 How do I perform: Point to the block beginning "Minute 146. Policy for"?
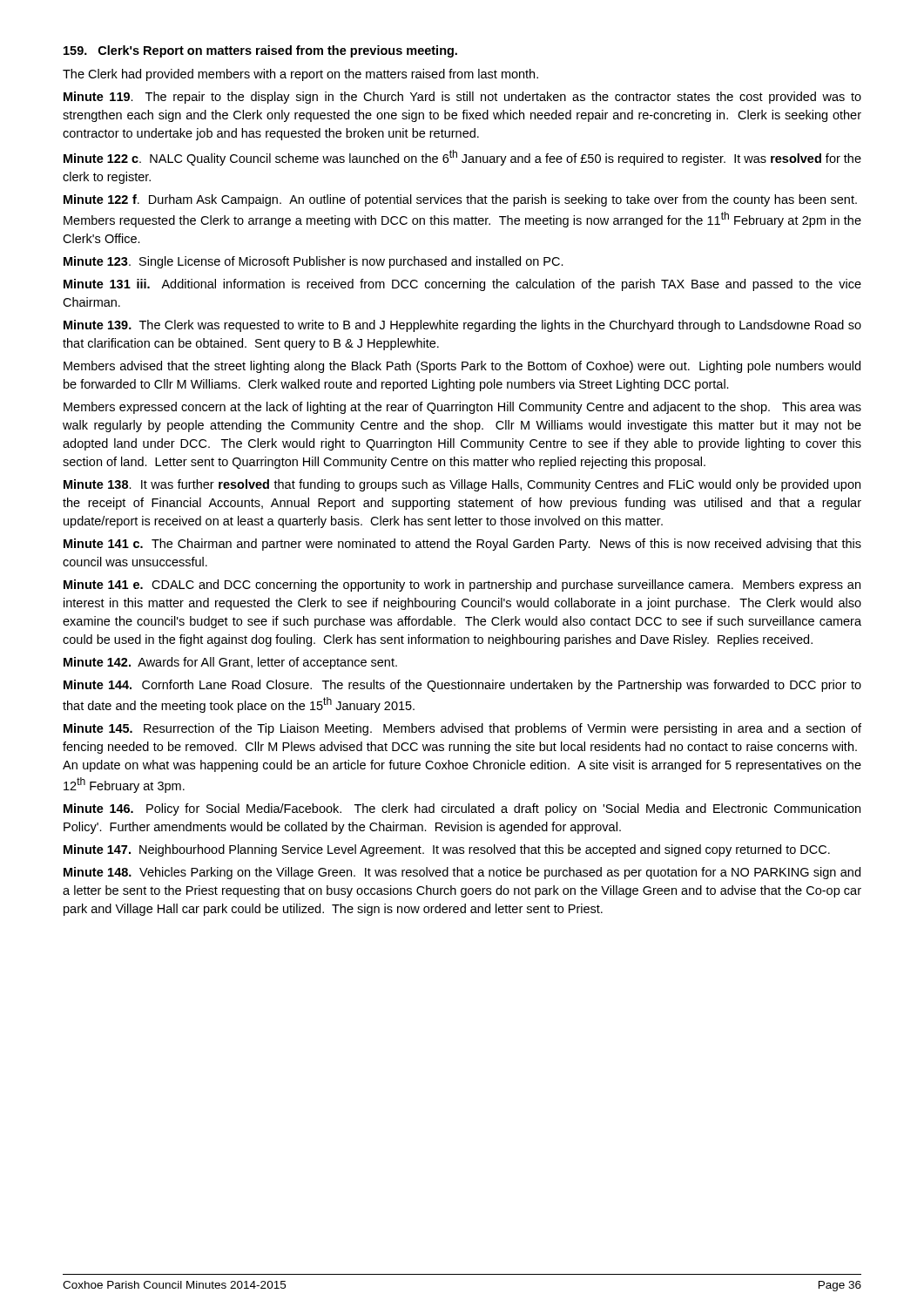click(462, 818)
